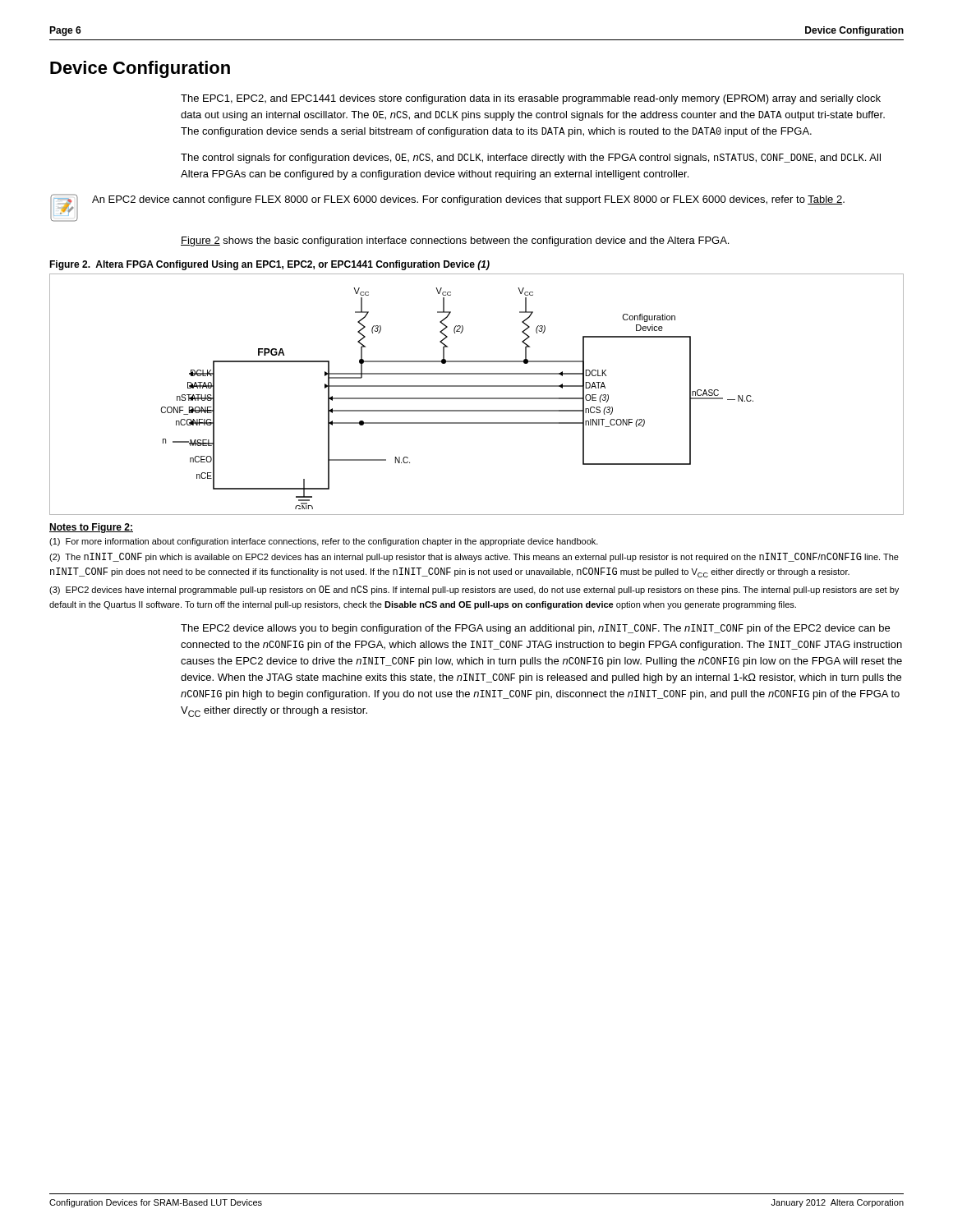
Task: Click the passage that begins "The EPC1, EPC2,"
Action: pyautogui.click(x=533, y=115)
